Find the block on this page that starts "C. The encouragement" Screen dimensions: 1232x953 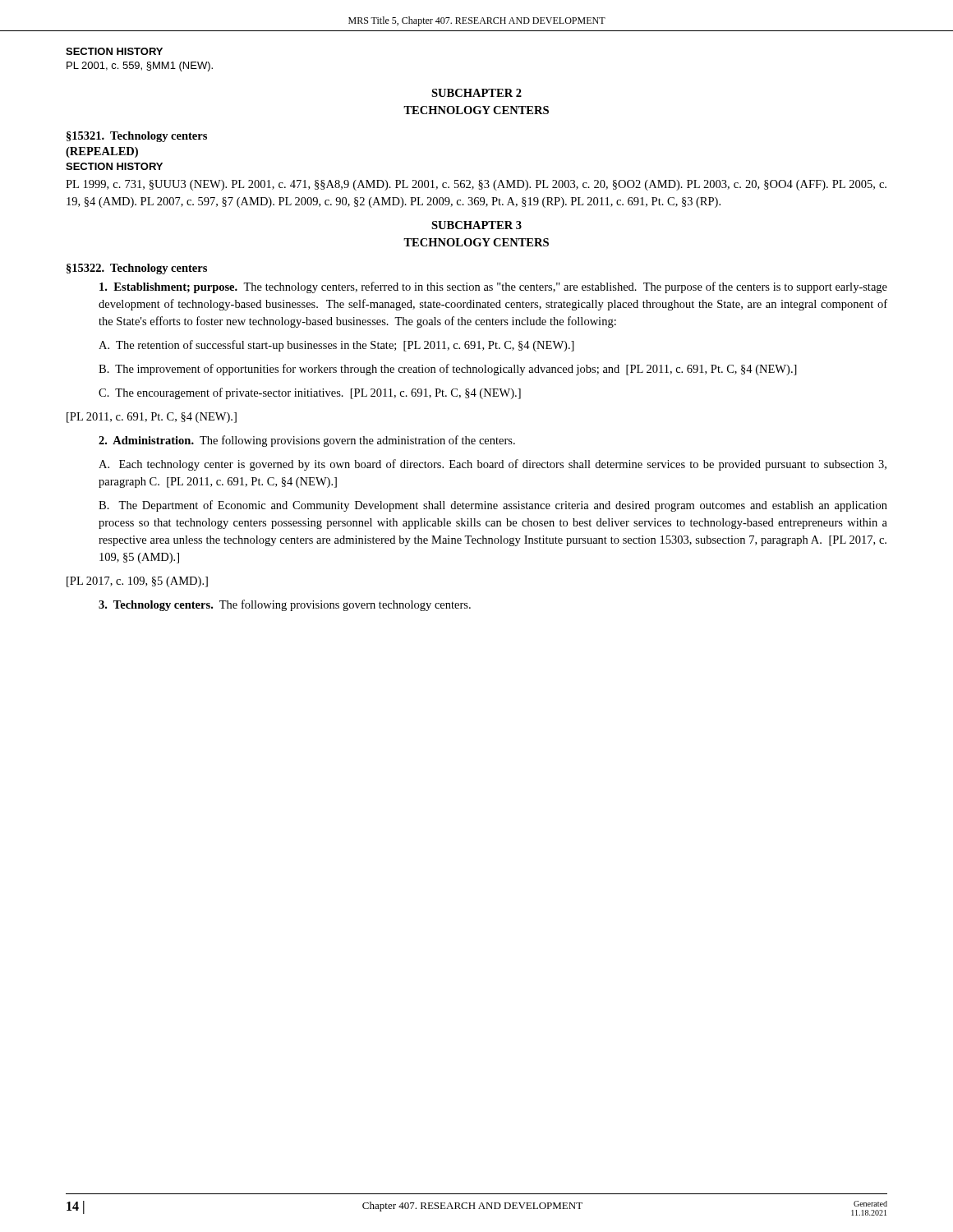click(310, 393)
